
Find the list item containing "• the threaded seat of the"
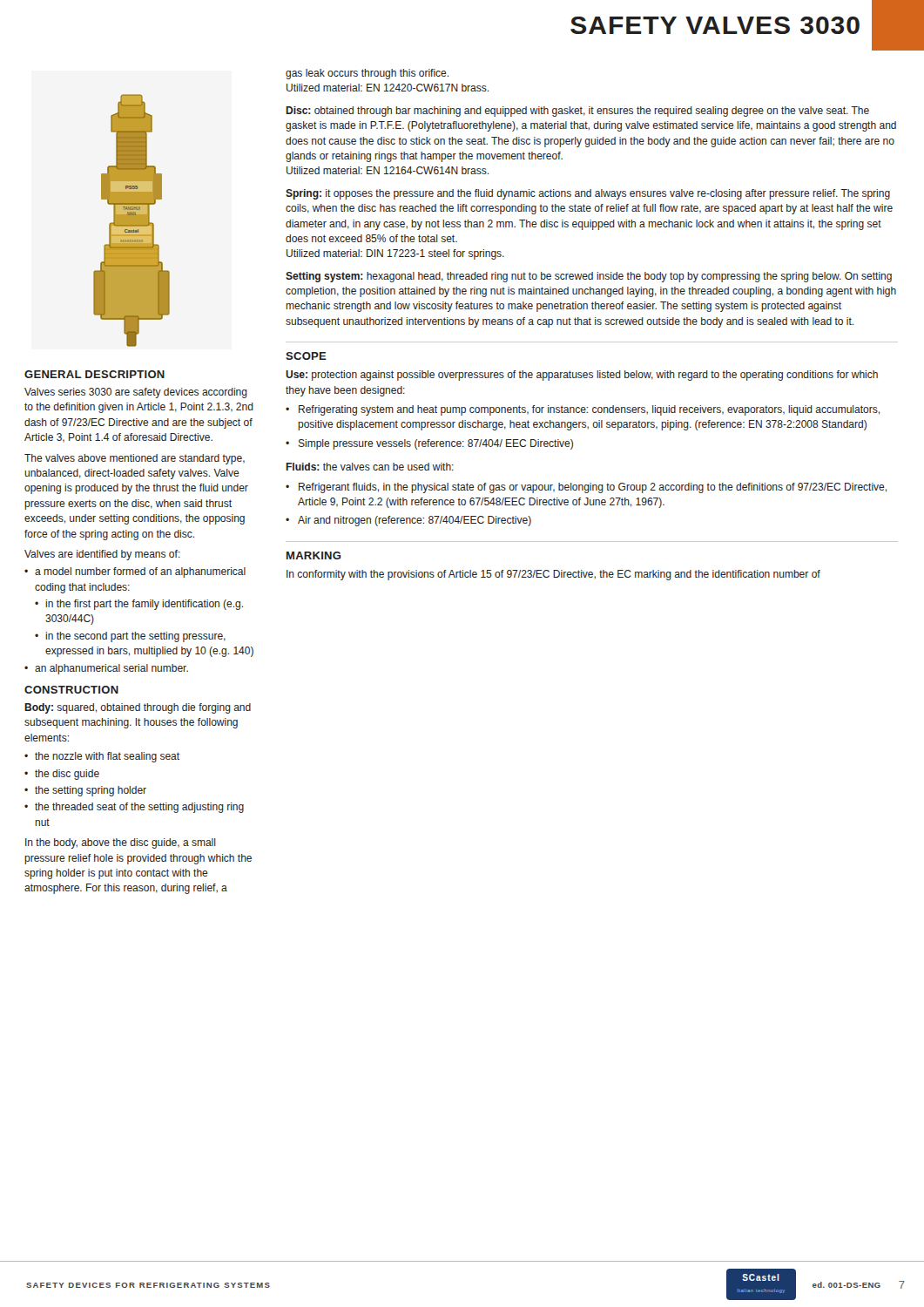(x=134, y=814)
